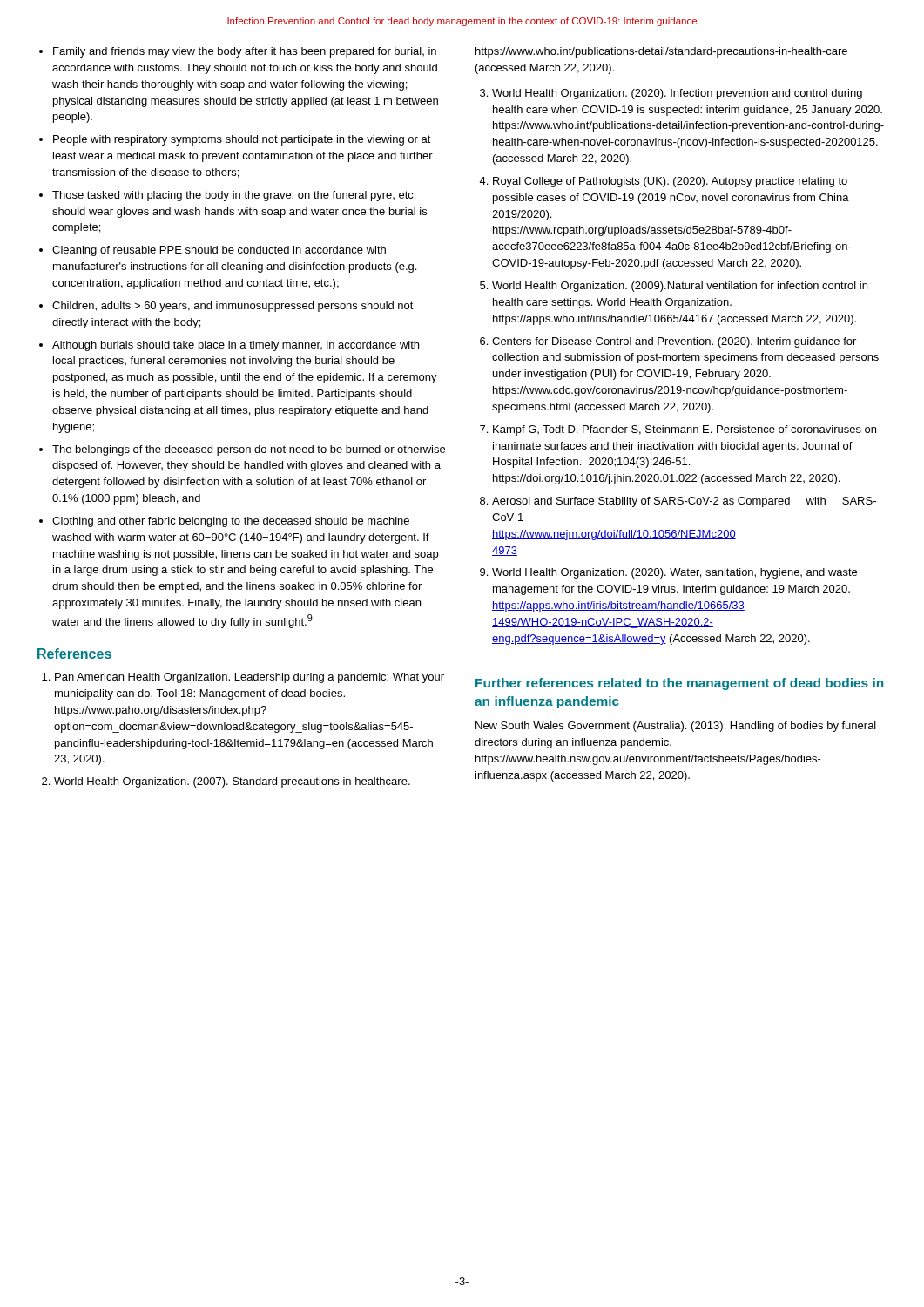Click on the list item with the text "Royal College of Pathologists (UK)."
The width and height of the screenshot is (924, 1307).
click(x=672, y=222)
